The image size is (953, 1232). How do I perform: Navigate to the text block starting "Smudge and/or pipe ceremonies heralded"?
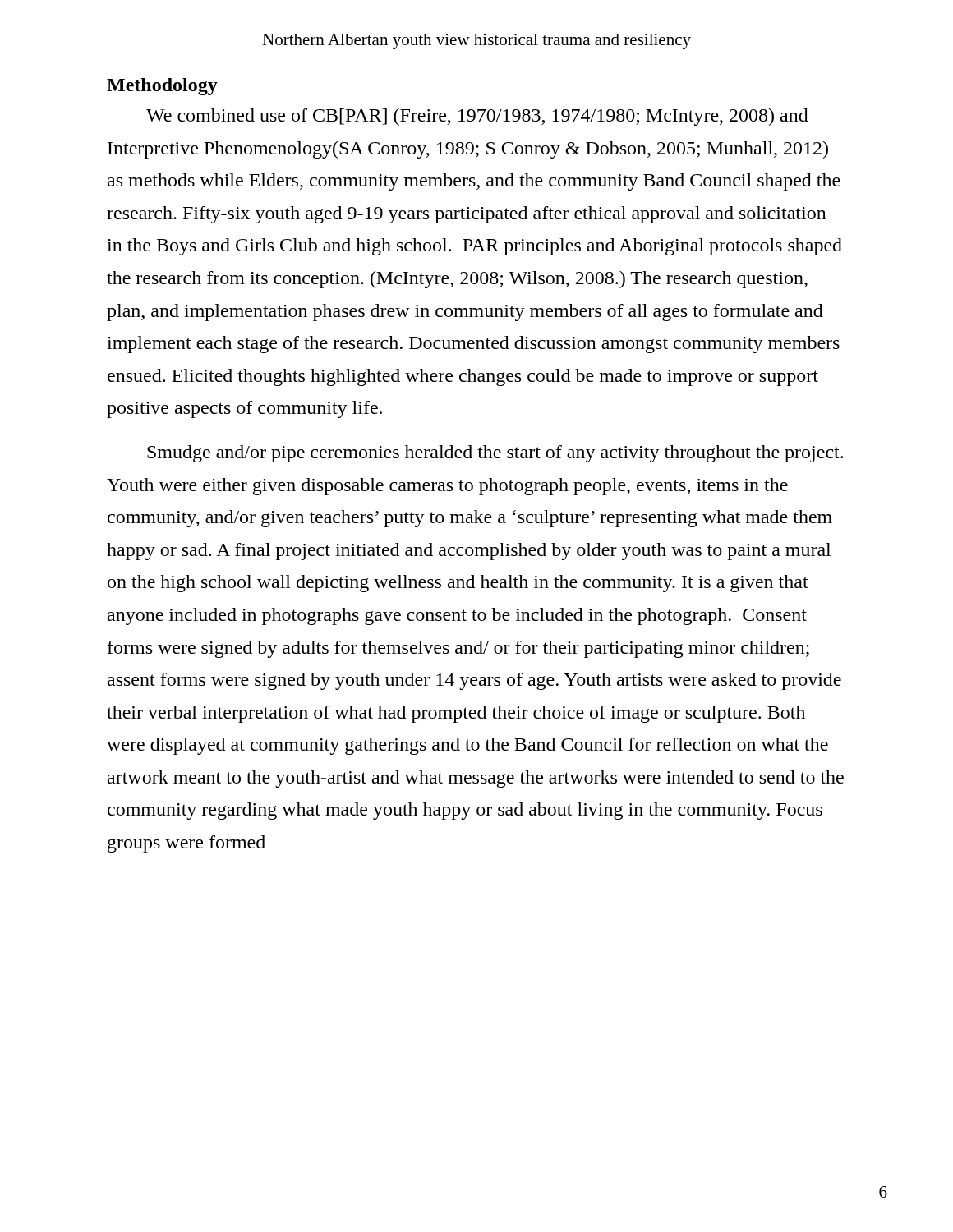476,647
